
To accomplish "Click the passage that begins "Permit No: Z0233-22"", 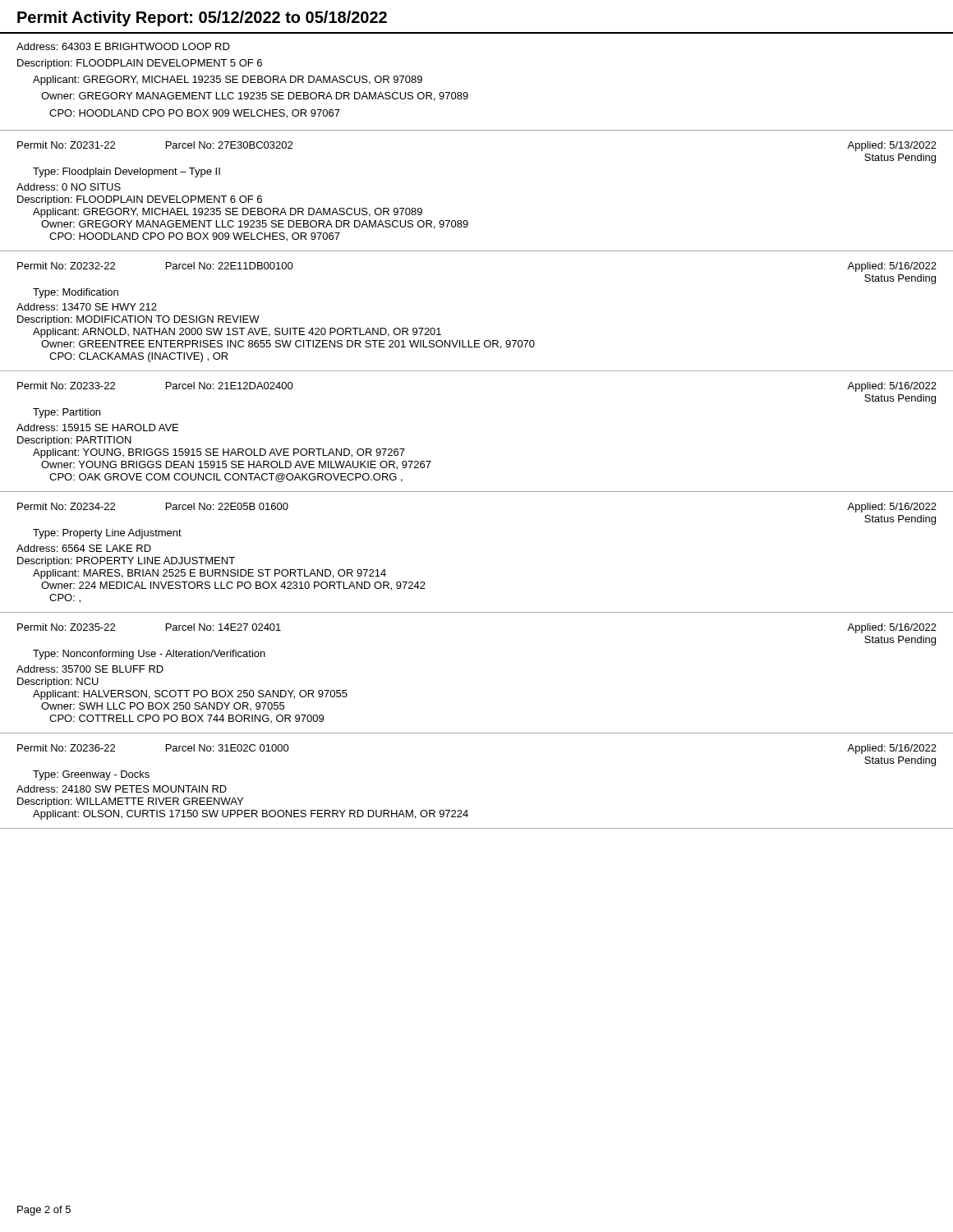I will coord(65,388).
